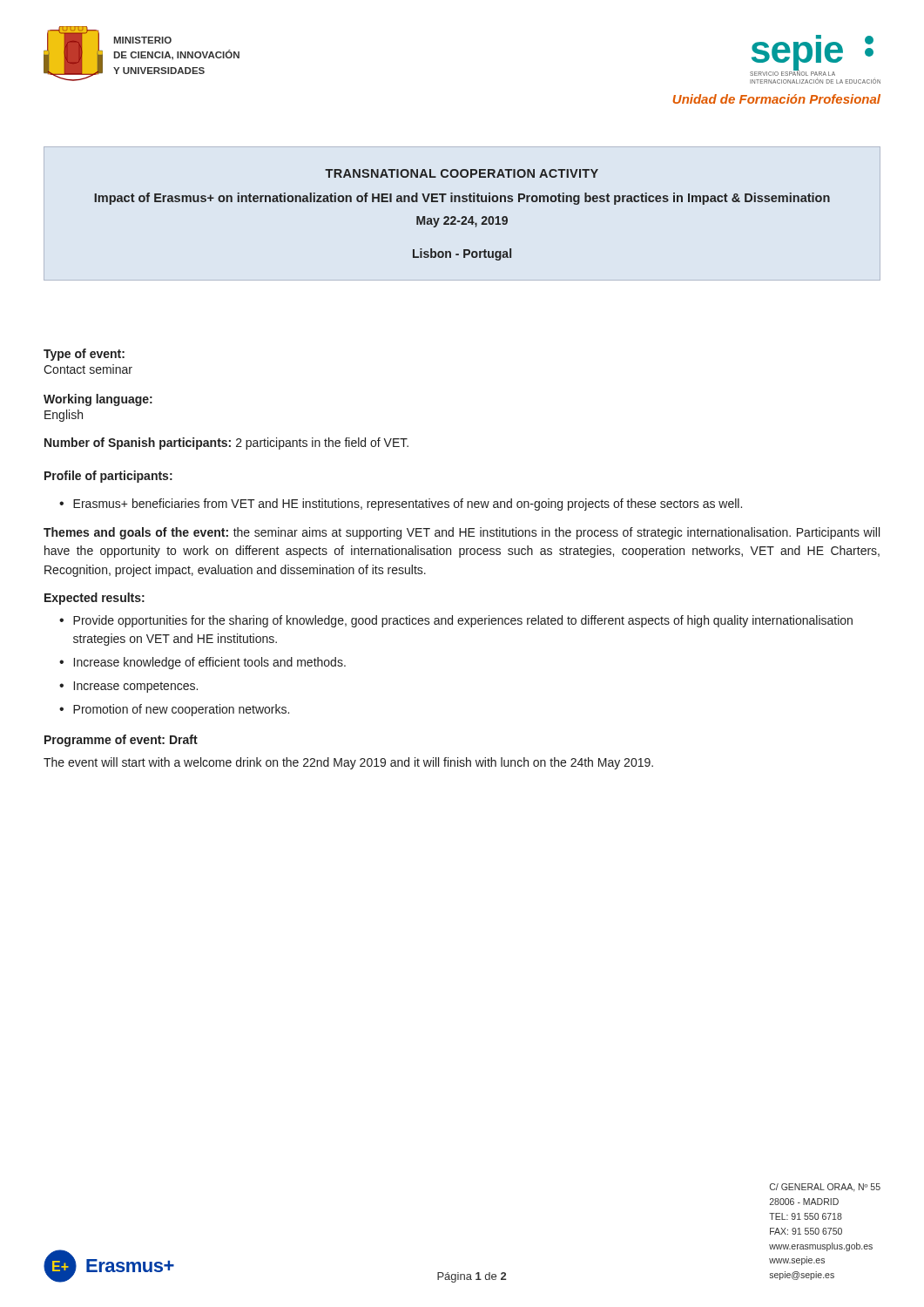Locate the element starting "Themes and goals of"

pyautogui.click(x=462, y=551)
